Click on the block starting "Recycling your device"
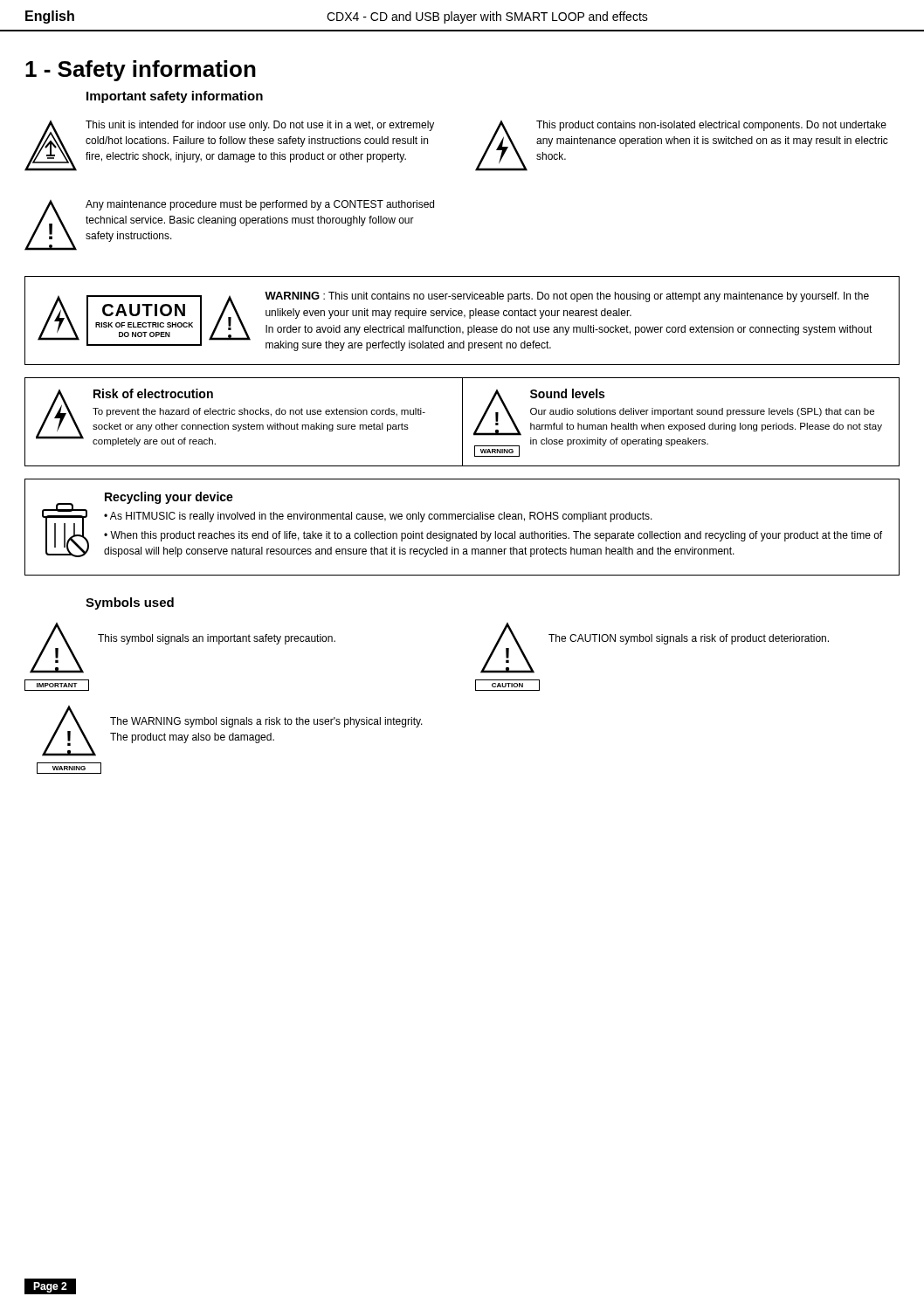Image resolution: width=924 pixels, height=1310 pixels. [168, 497]
